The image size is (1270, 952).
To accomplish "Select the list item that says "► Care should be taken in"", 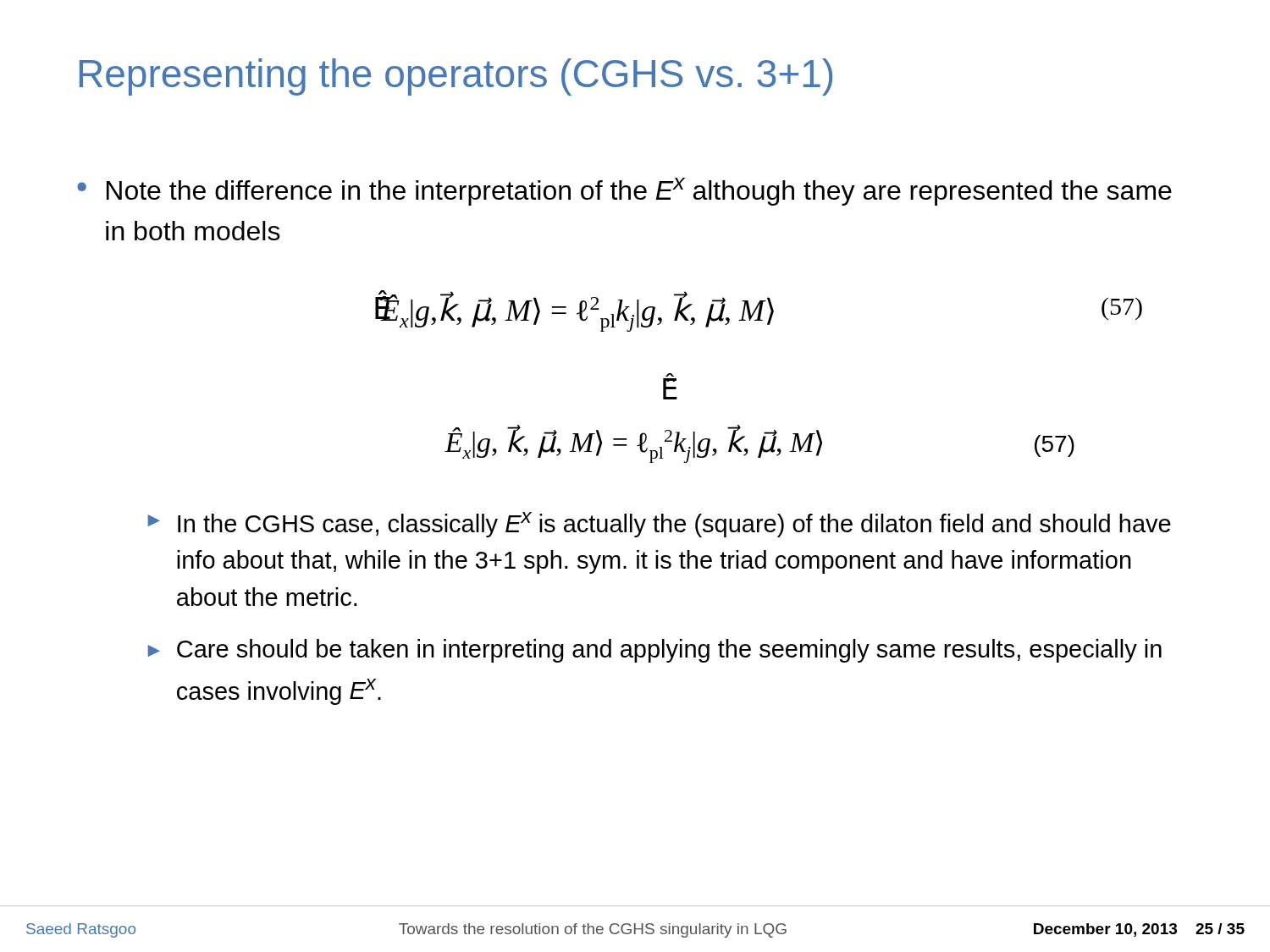I will [x=669, y=671].
